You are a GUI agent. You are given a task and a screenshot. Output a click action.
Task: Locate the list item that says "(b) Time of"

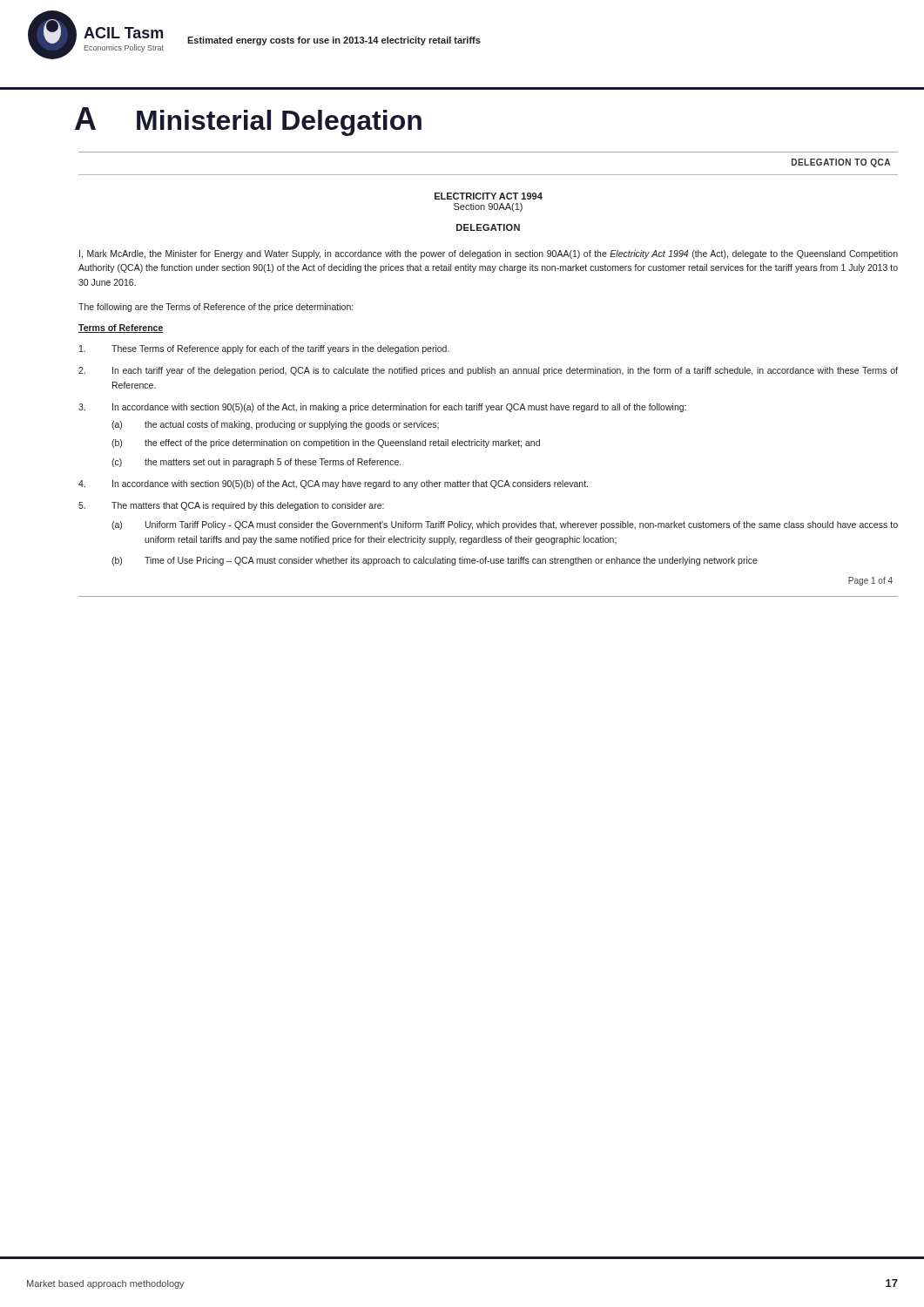(x=505, y=560)
